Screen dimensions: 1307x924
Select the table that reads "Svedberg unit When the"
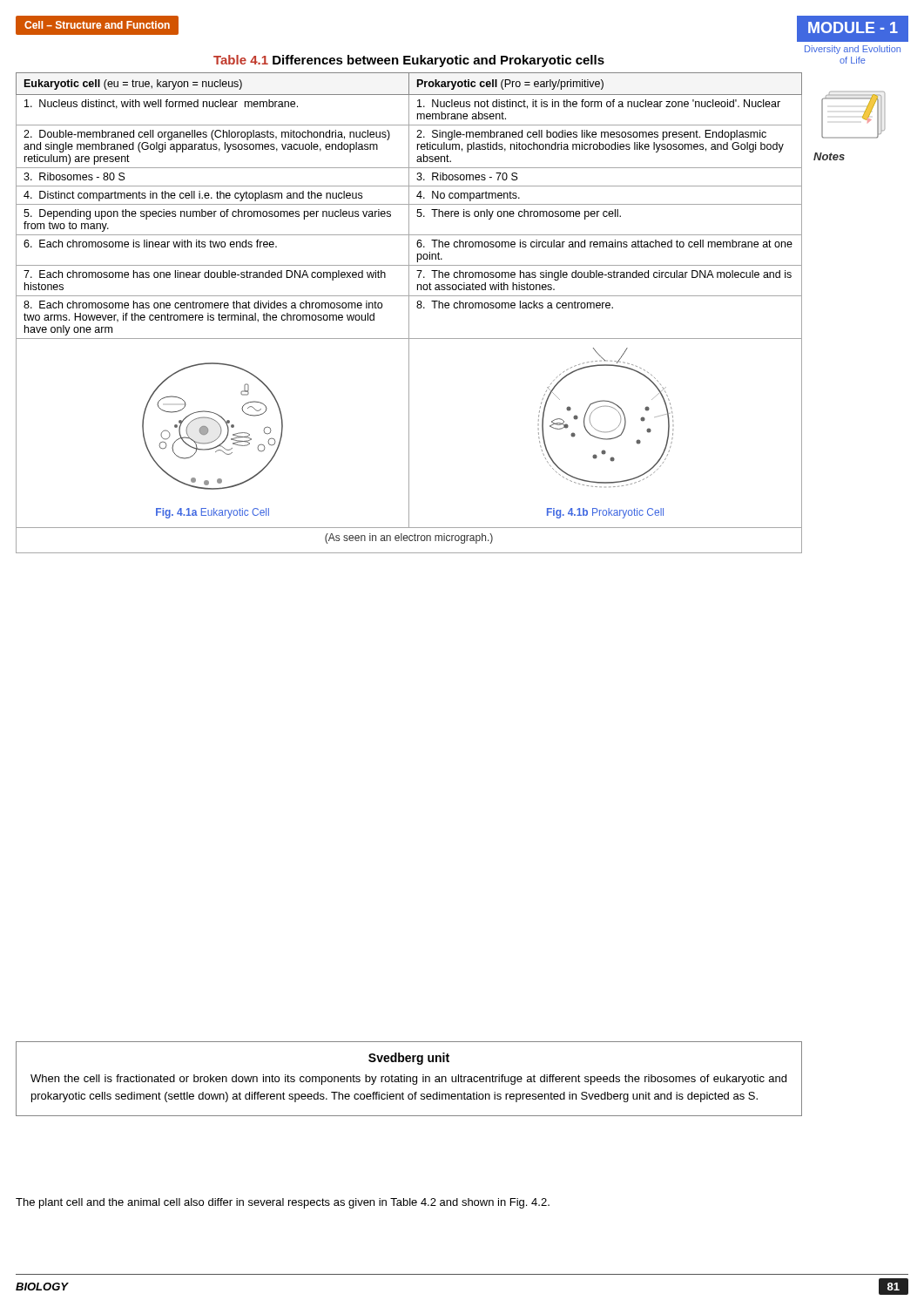(x=409, y=1079)
